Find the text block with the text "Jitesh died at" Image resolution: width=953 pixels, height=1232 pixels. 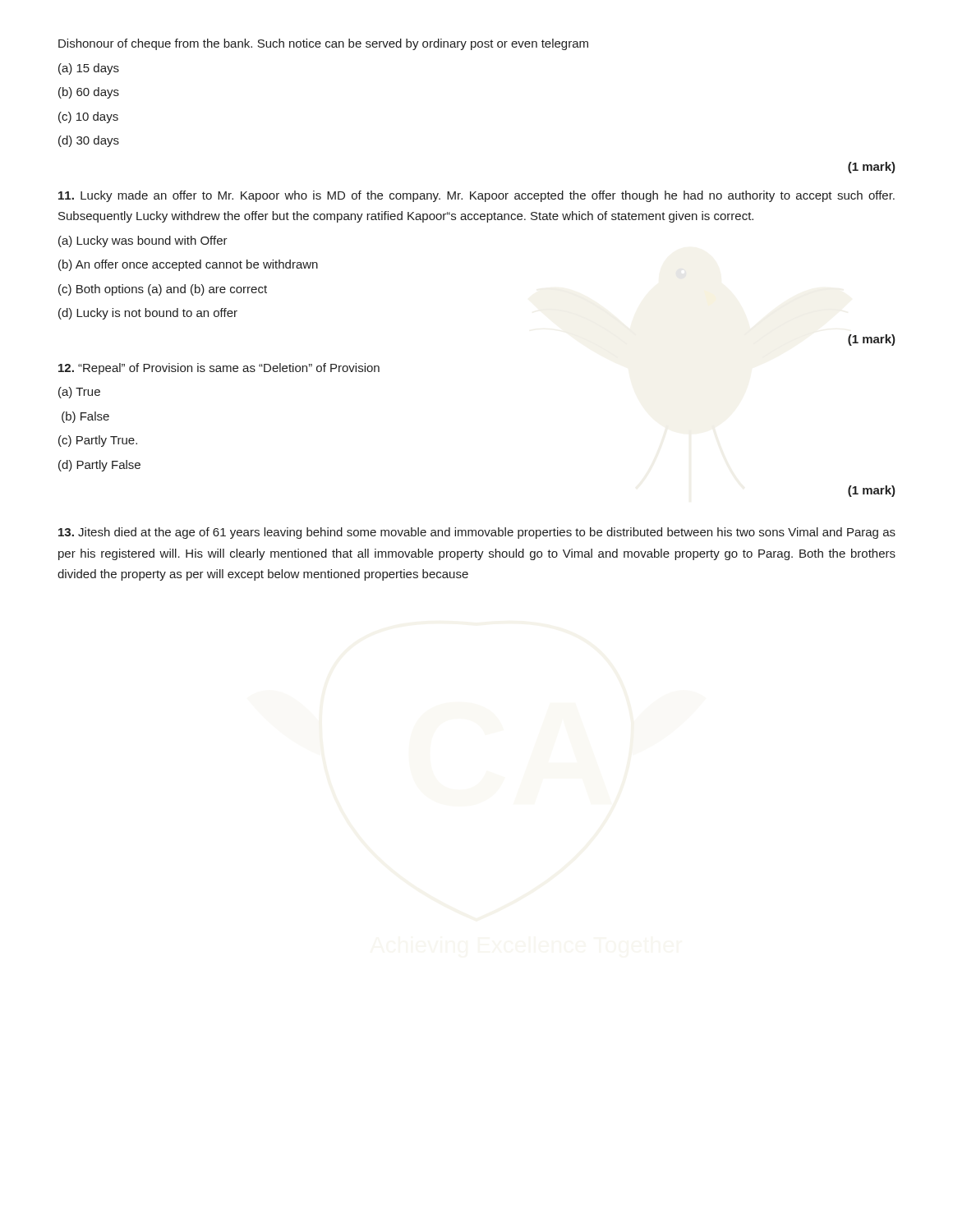click(476, 553)
